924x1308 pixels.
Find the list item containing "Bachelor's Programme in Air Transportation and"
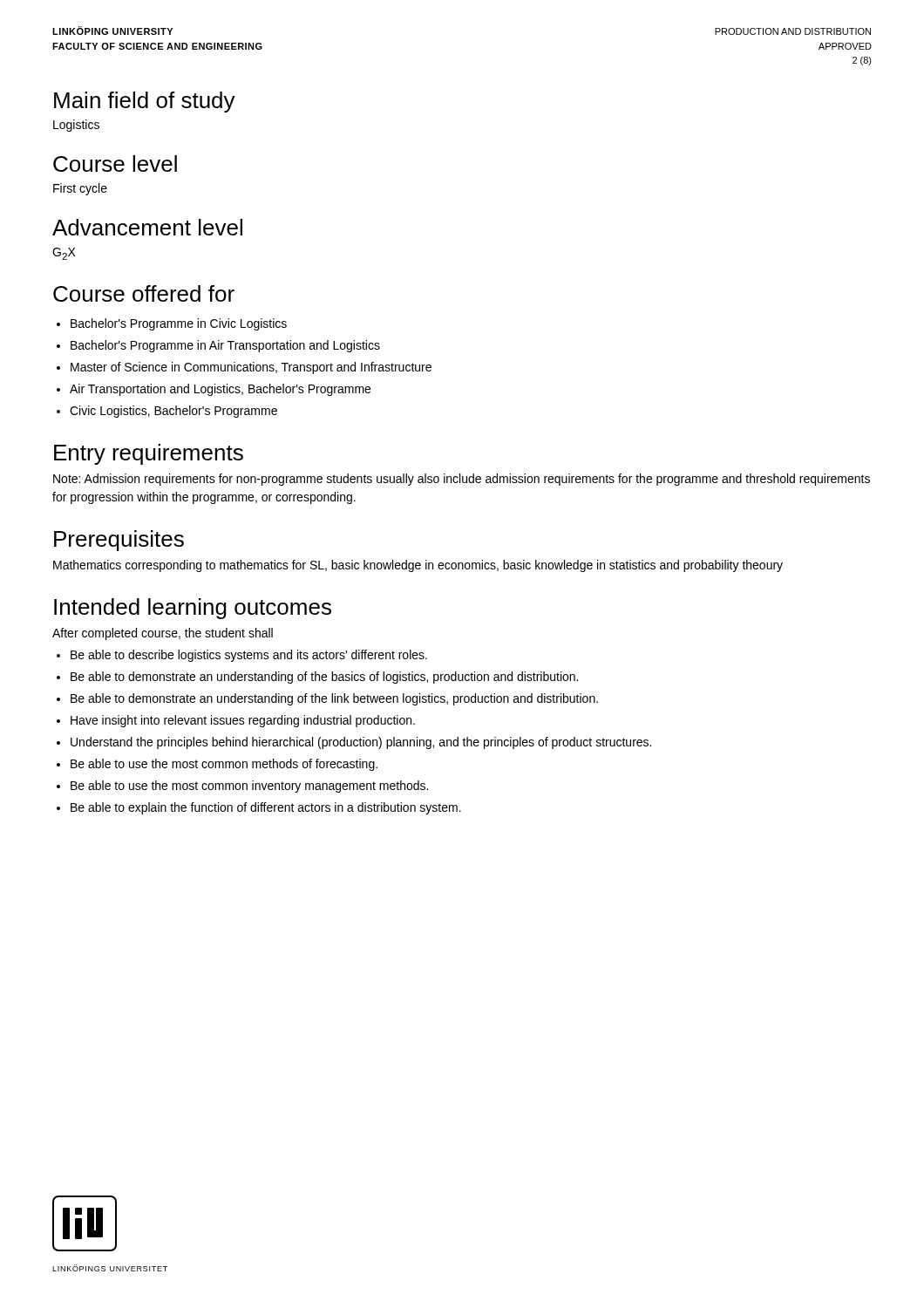click(x=225, y=345)
